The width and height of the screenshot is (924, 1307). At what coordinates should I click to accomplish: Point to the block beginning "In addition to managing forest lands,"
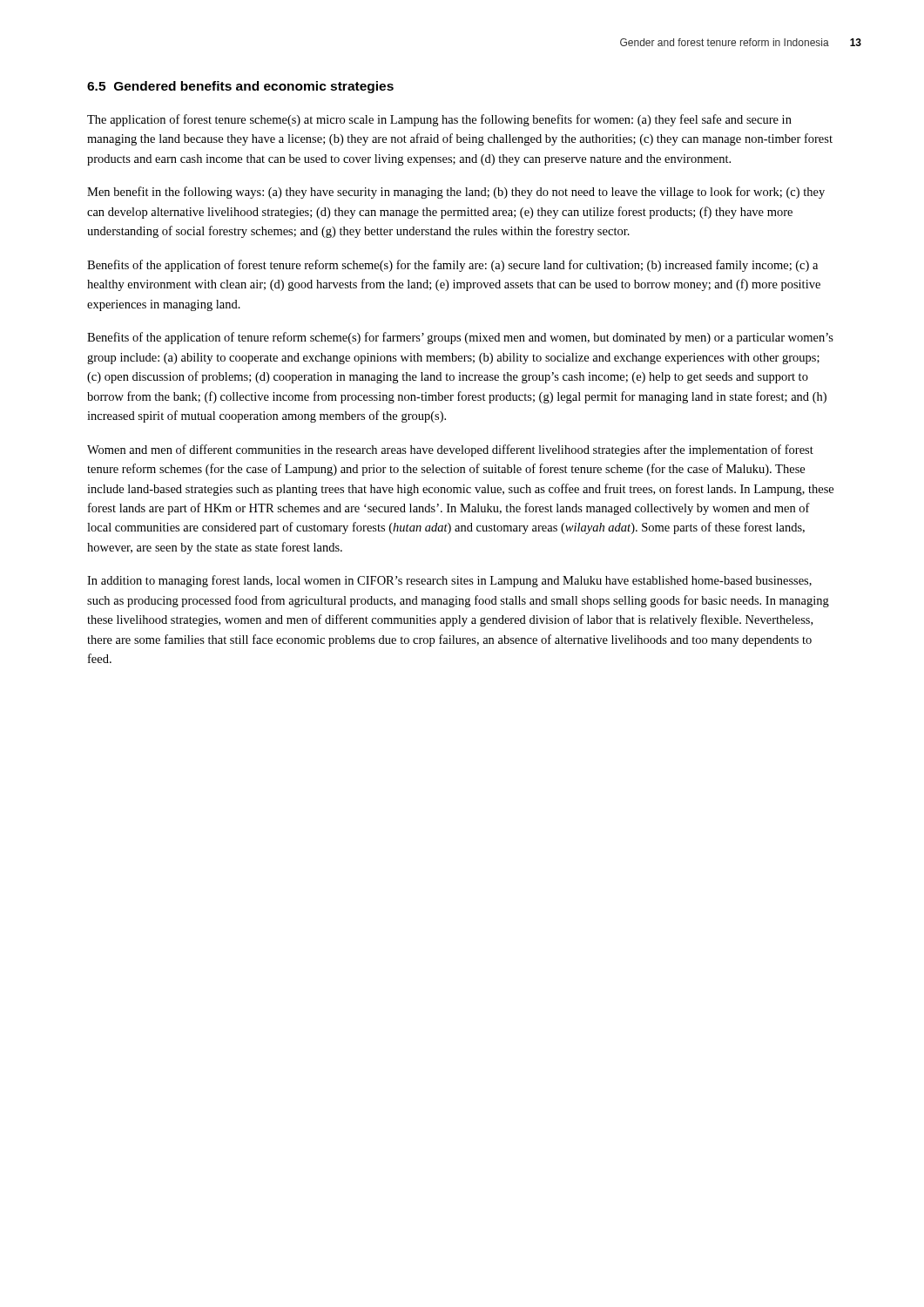pos(458,620)
